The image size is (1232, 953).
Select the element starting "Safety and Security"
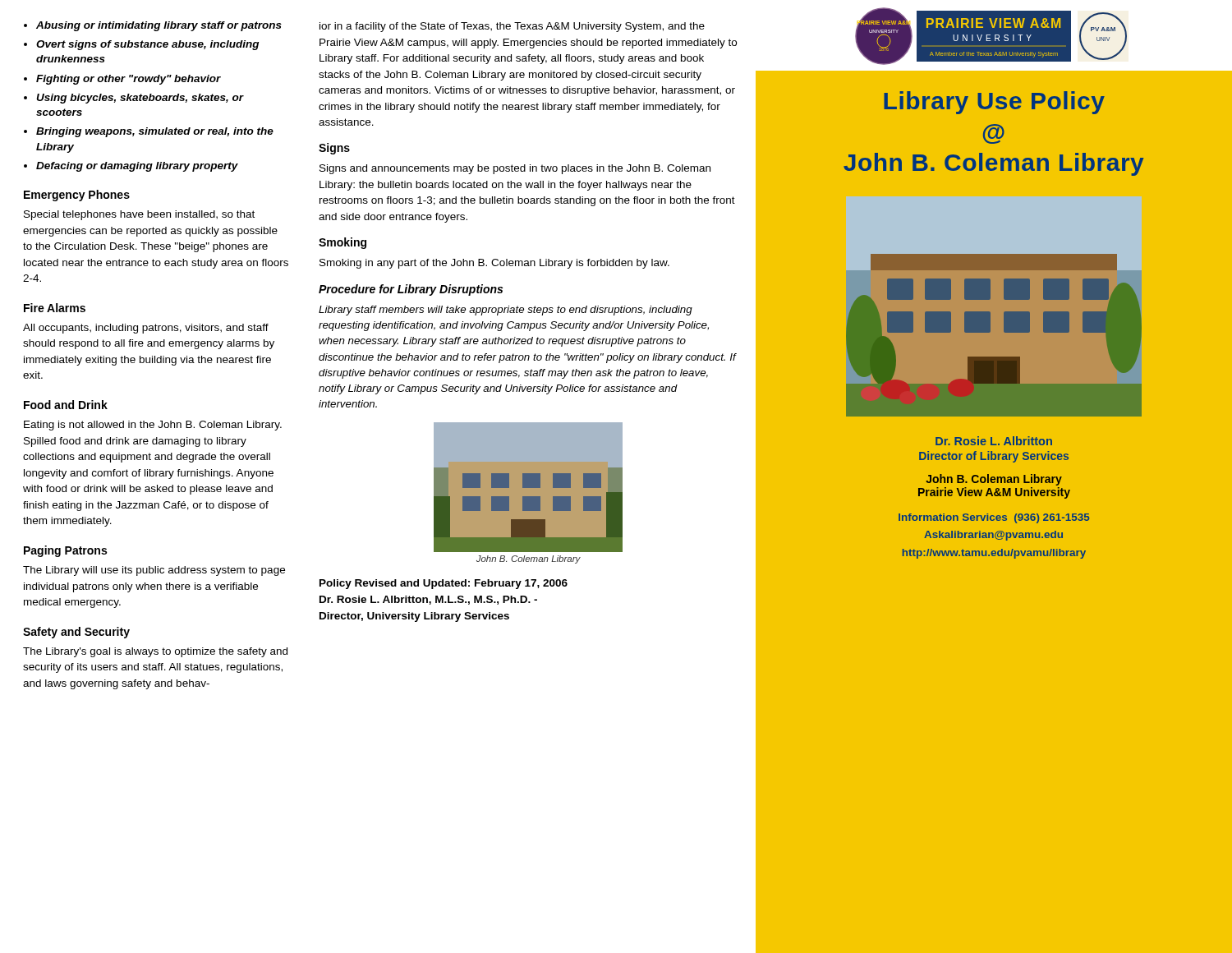coord(76,631)
